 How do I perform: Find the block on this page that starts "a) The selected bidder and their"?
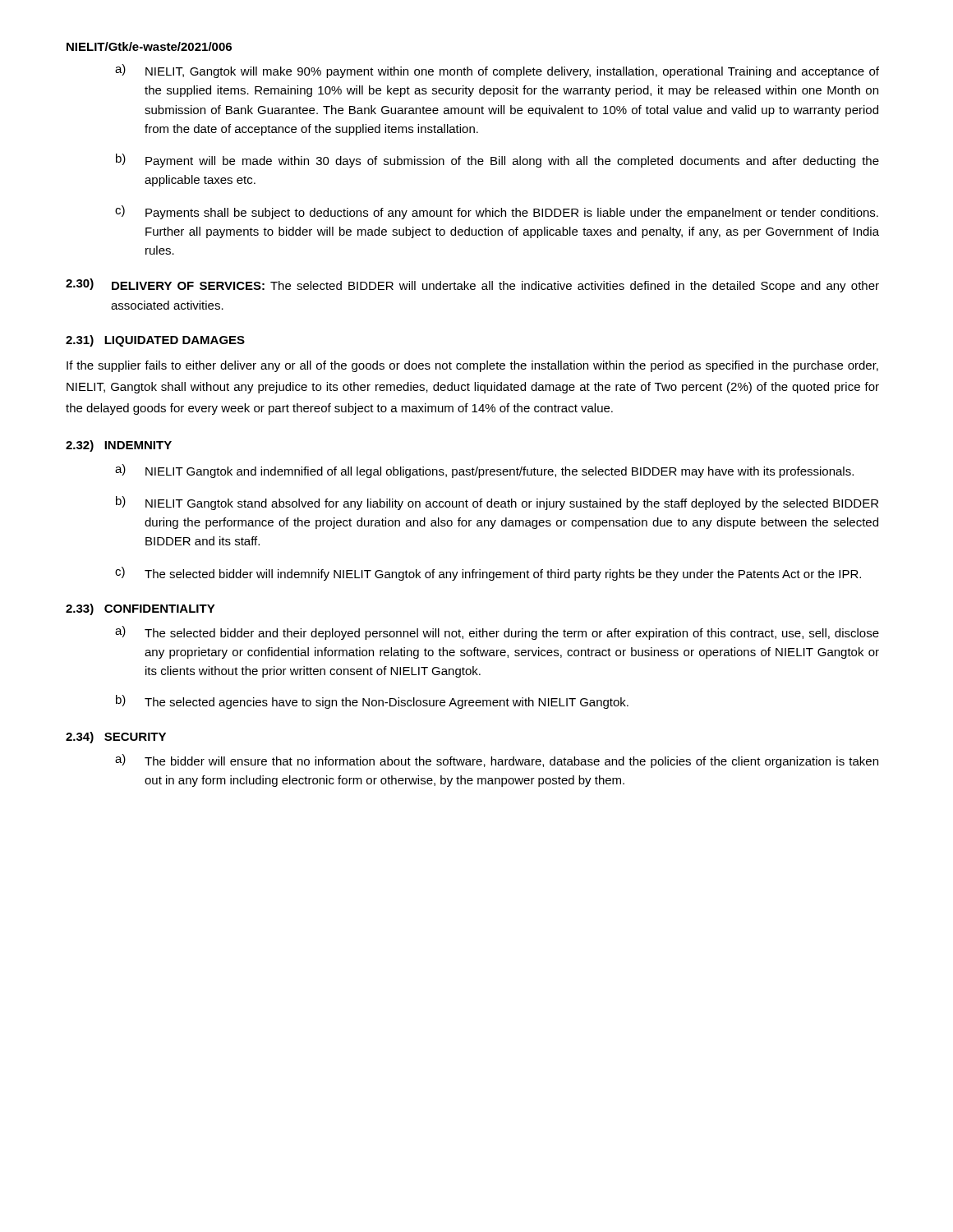[x=497, y=652]
